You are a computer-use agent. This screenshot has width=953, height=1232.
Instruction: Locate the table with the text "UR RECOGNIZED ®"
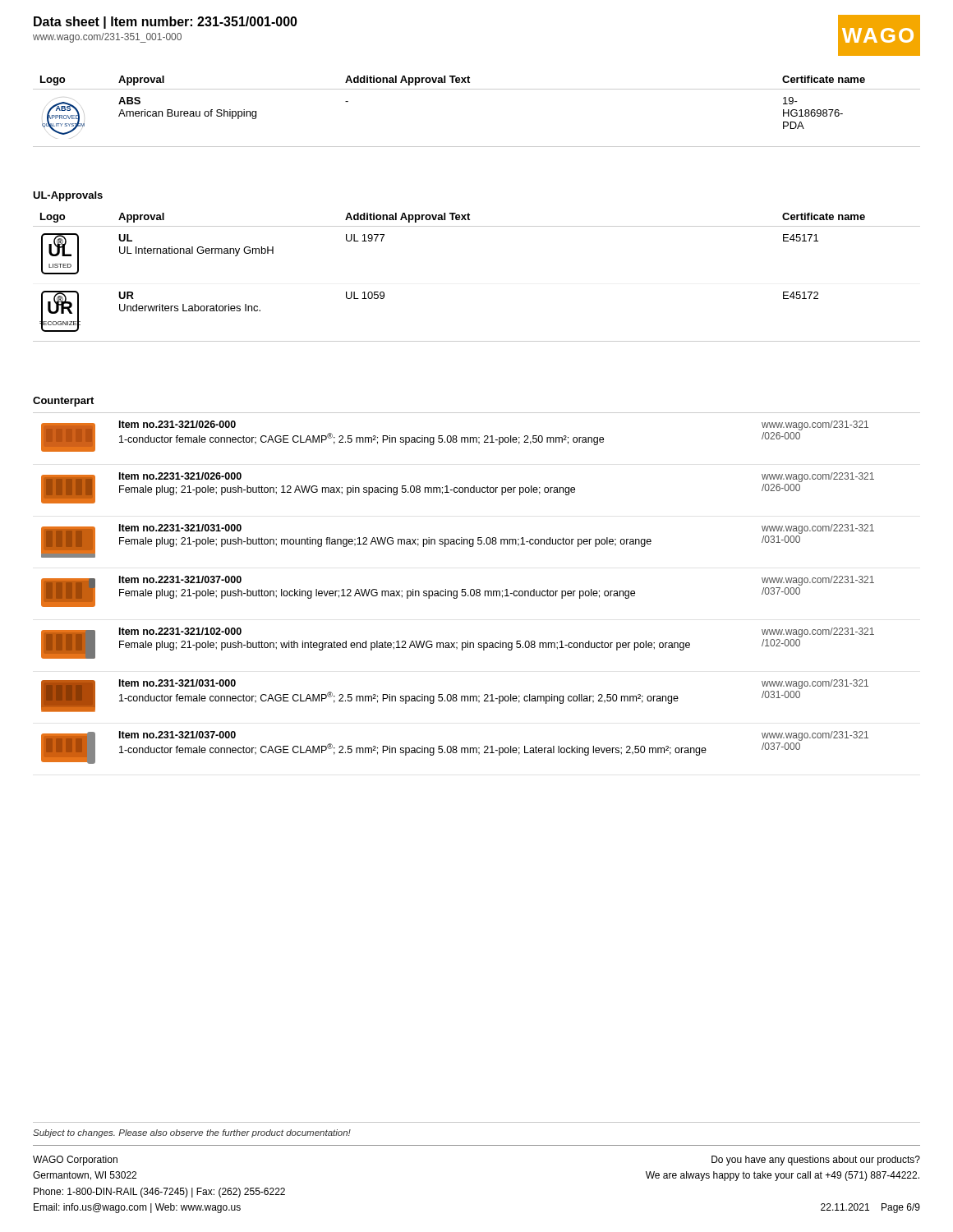476,274
